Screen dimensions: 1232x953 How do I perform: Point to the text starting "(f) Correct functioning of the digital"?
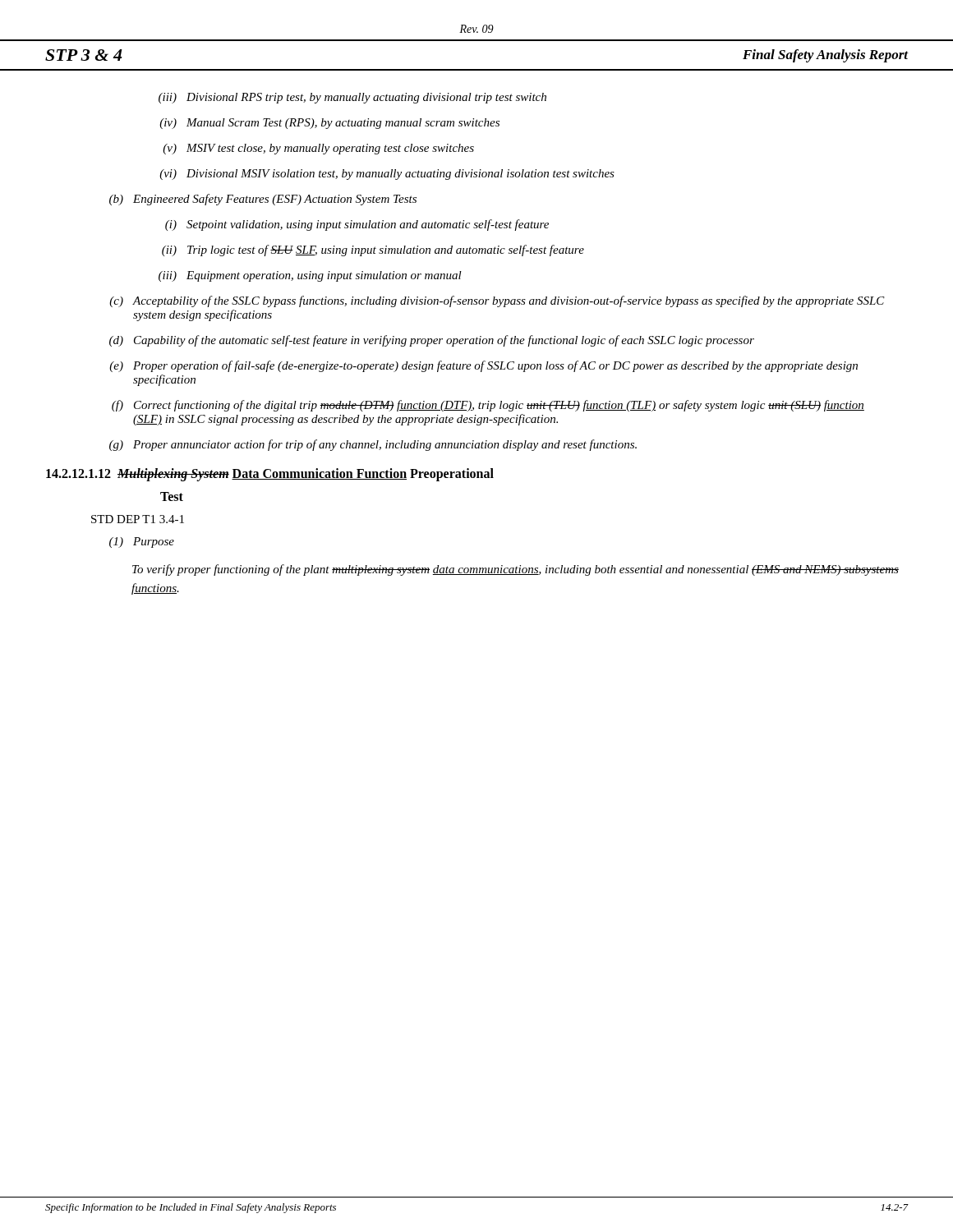tap(477, 412)
